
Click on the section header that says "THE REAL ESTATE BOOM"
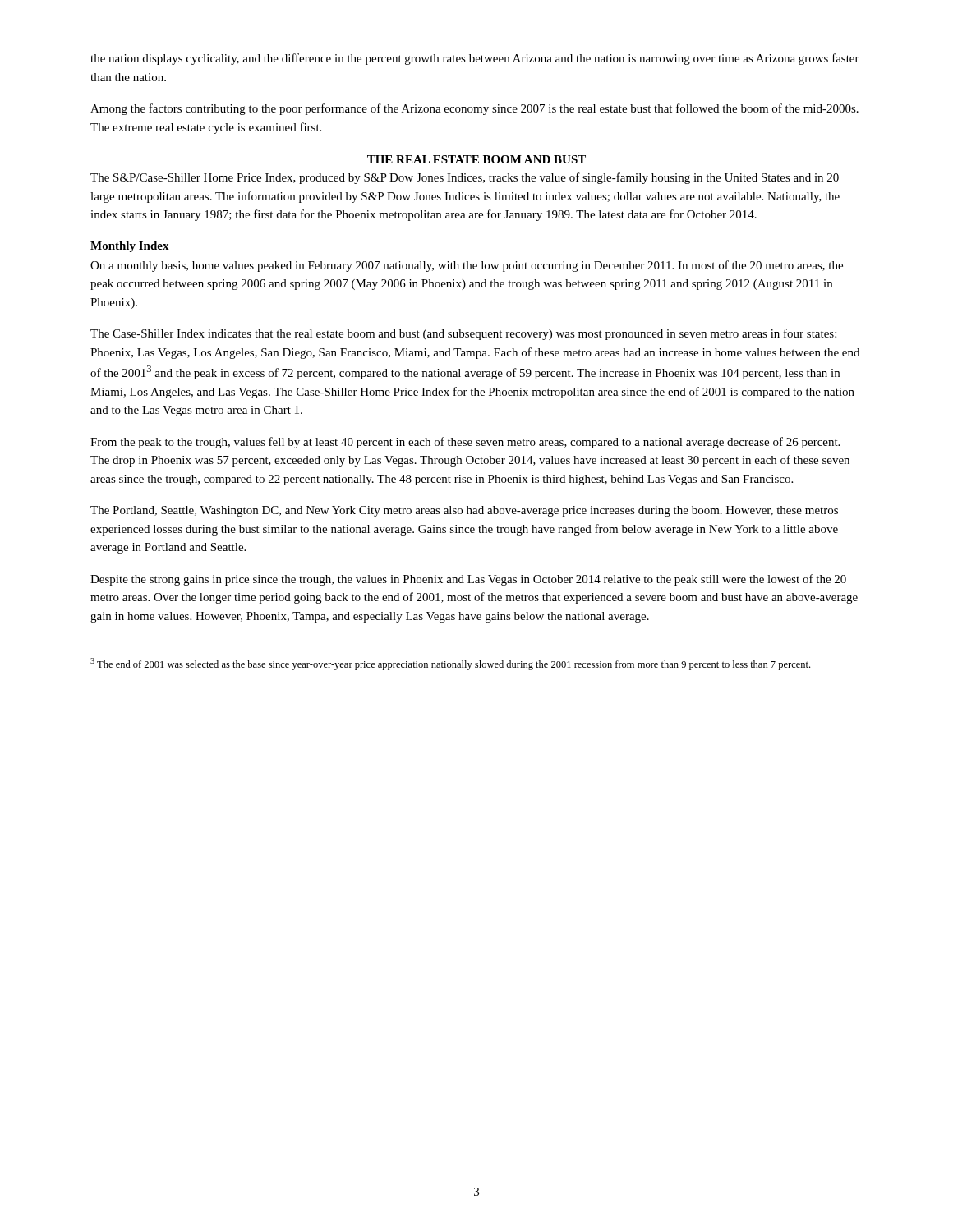pos(476,159)
